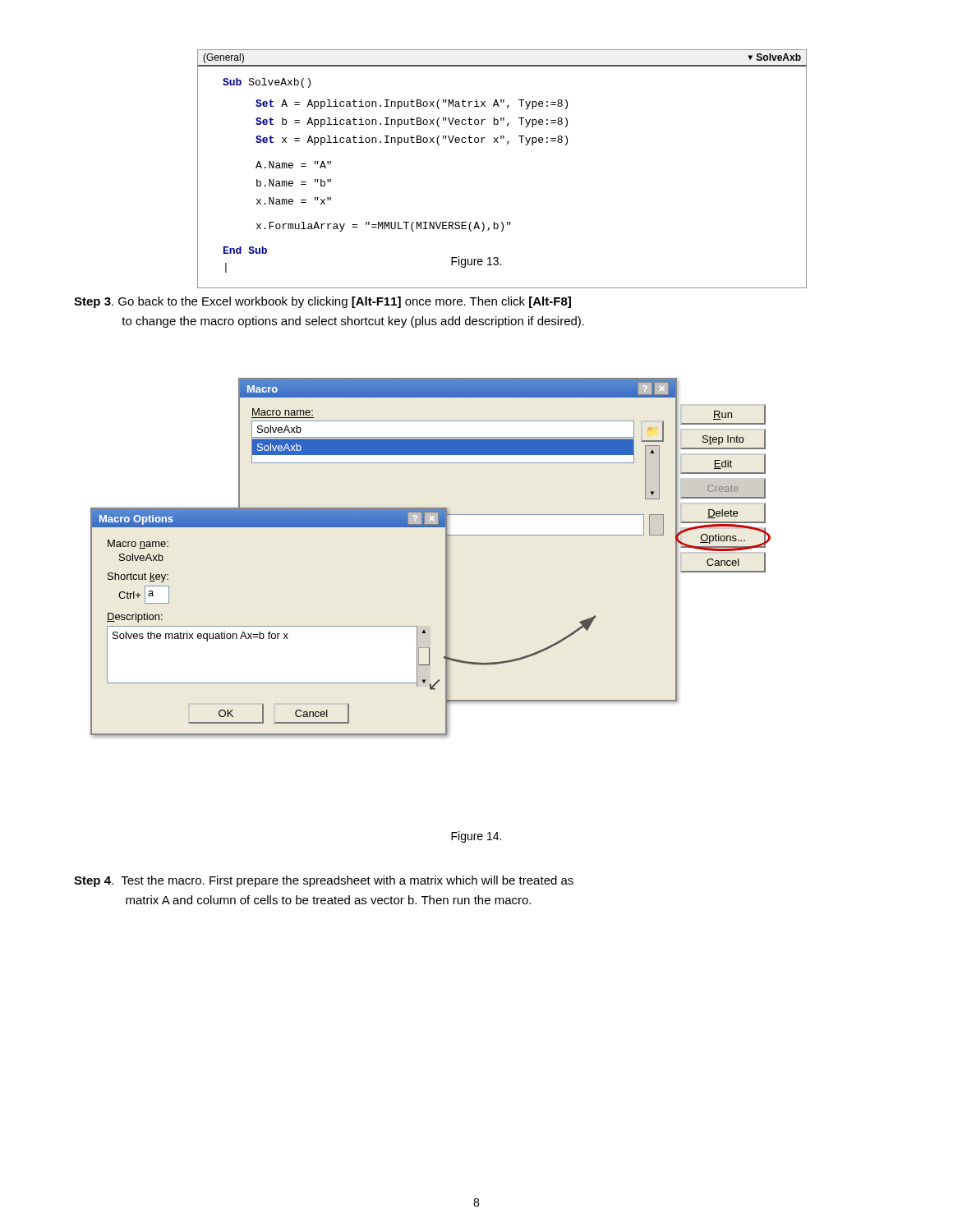Navigate to the element starting "Step 4. Test the macro. First prepare"
Image resolution: width=953 pixels, height=1232 pixels.
(324, 890)
